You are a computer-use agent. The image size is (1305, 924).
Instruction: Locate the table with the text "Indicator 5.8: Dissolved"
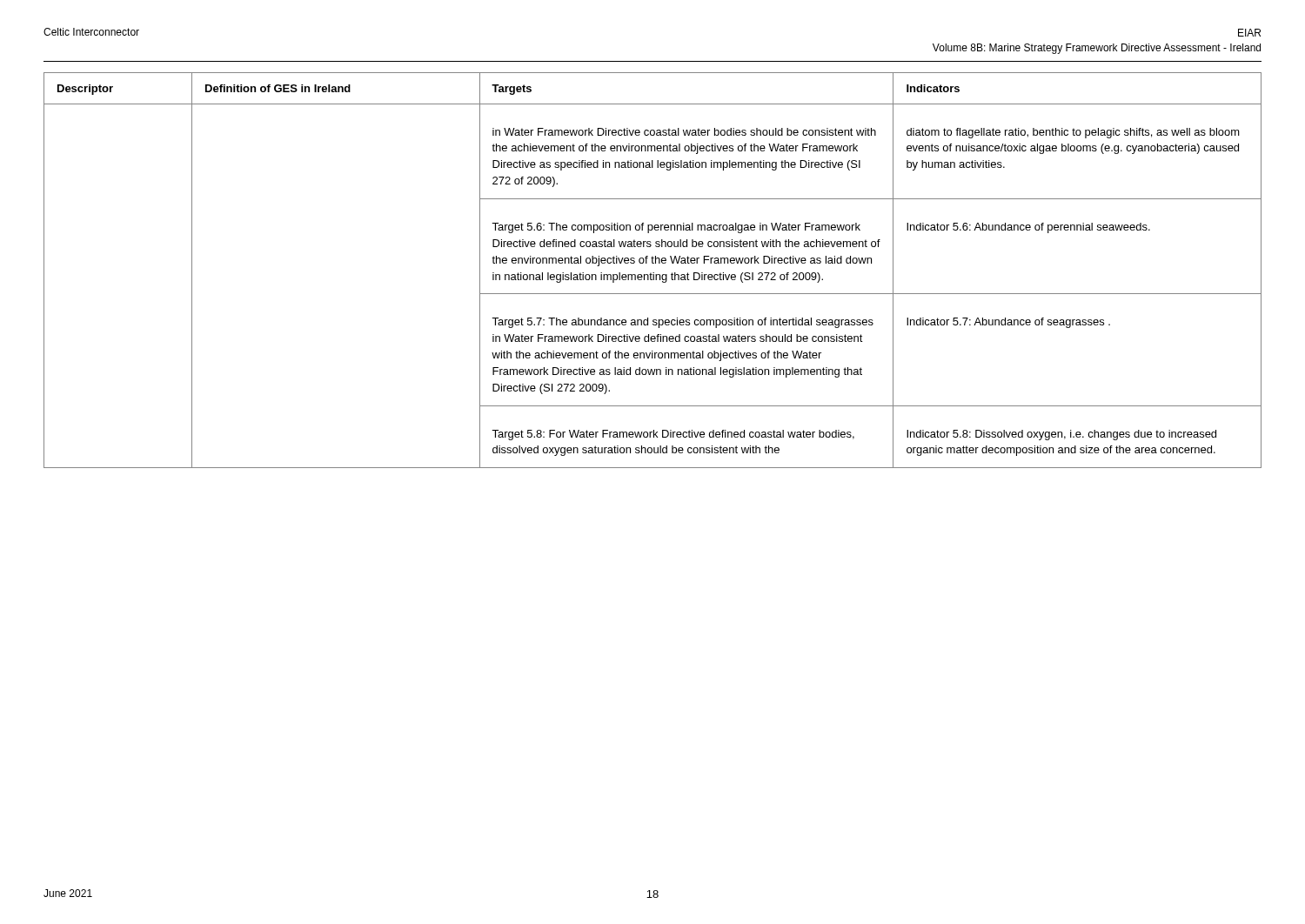pos(652,270)
